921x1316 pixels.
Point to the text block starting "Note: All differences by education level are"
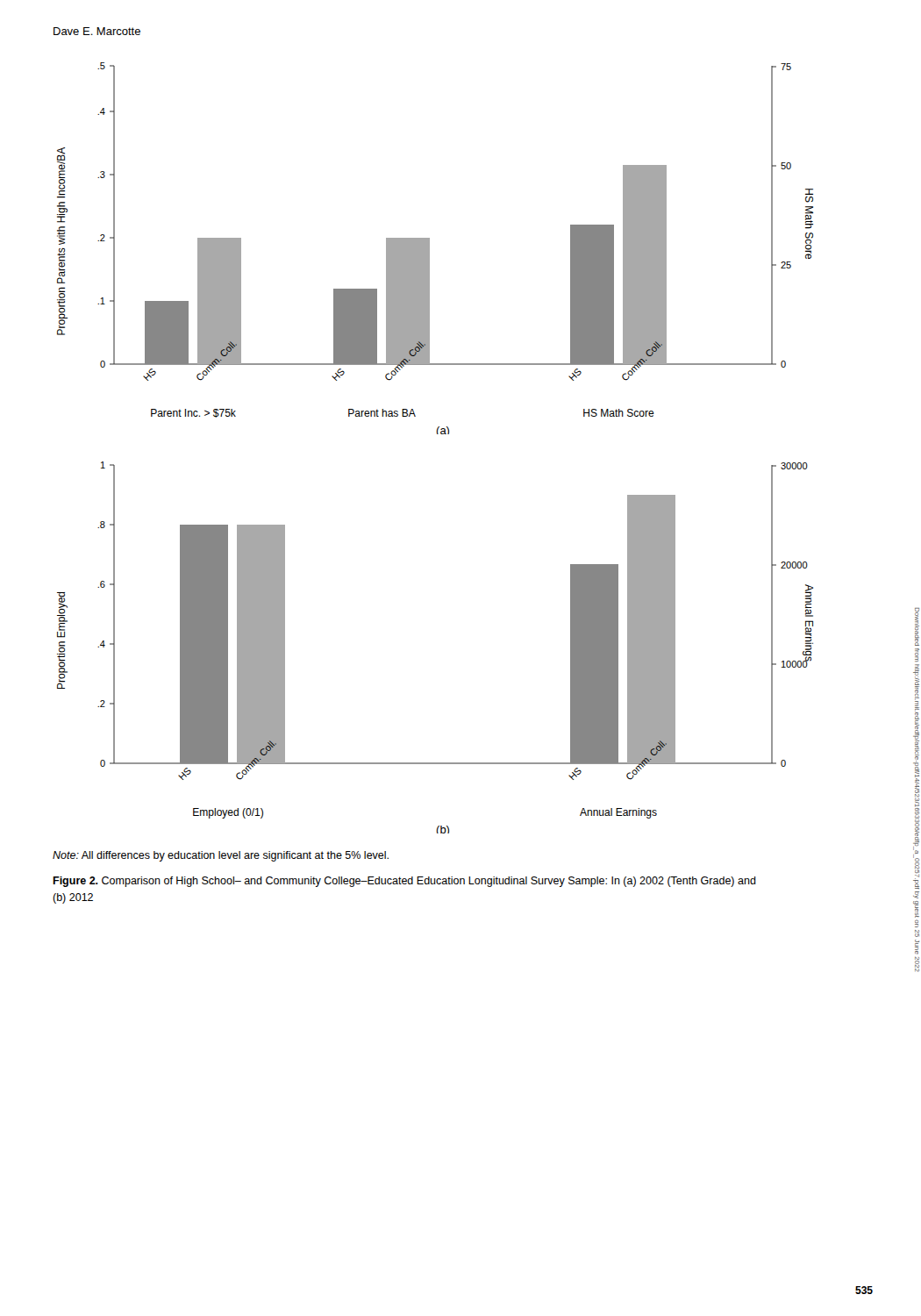(x=221, y=855)
